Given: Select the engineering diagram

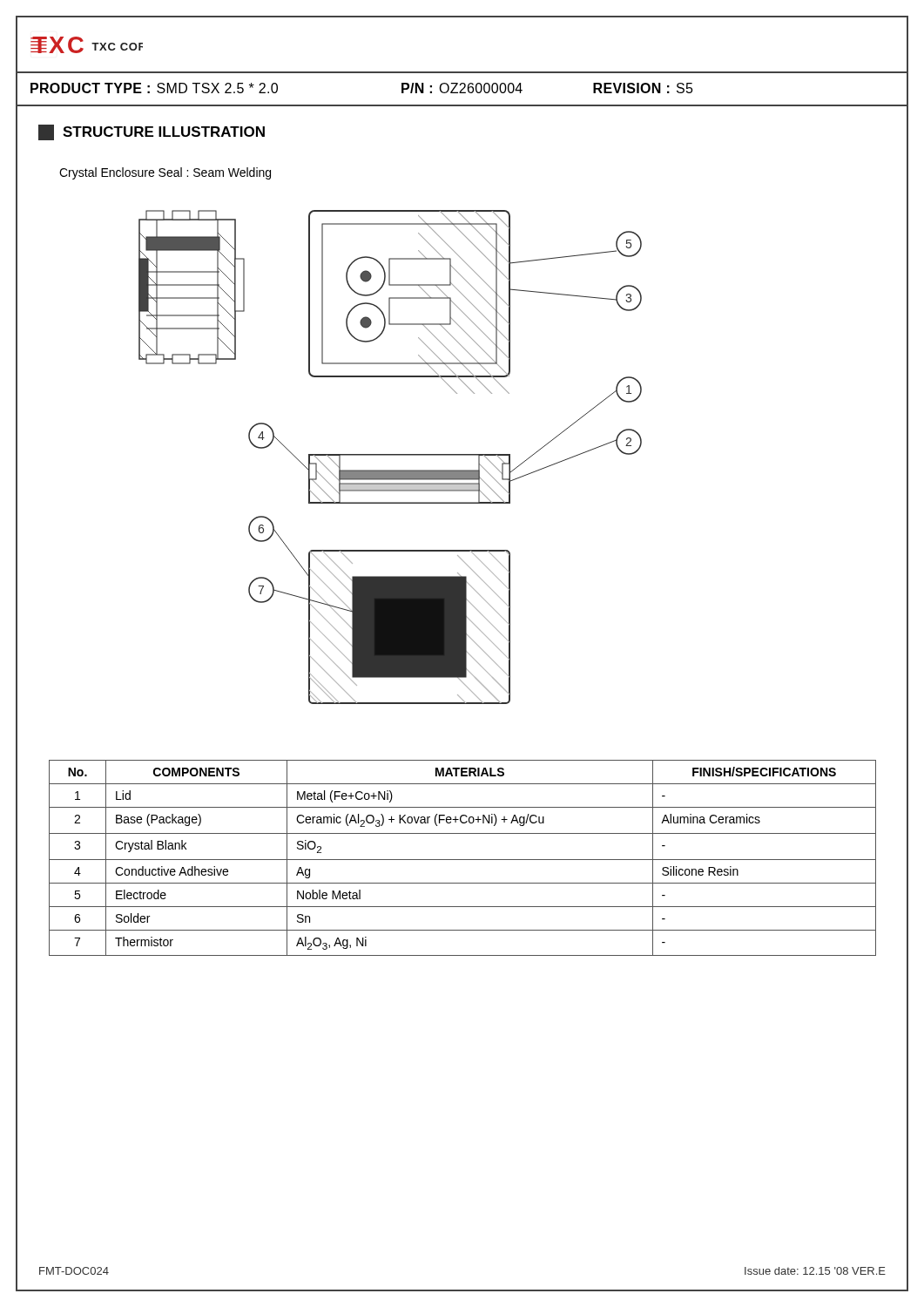Looking at the screenshot, I should tap(462, 455).
